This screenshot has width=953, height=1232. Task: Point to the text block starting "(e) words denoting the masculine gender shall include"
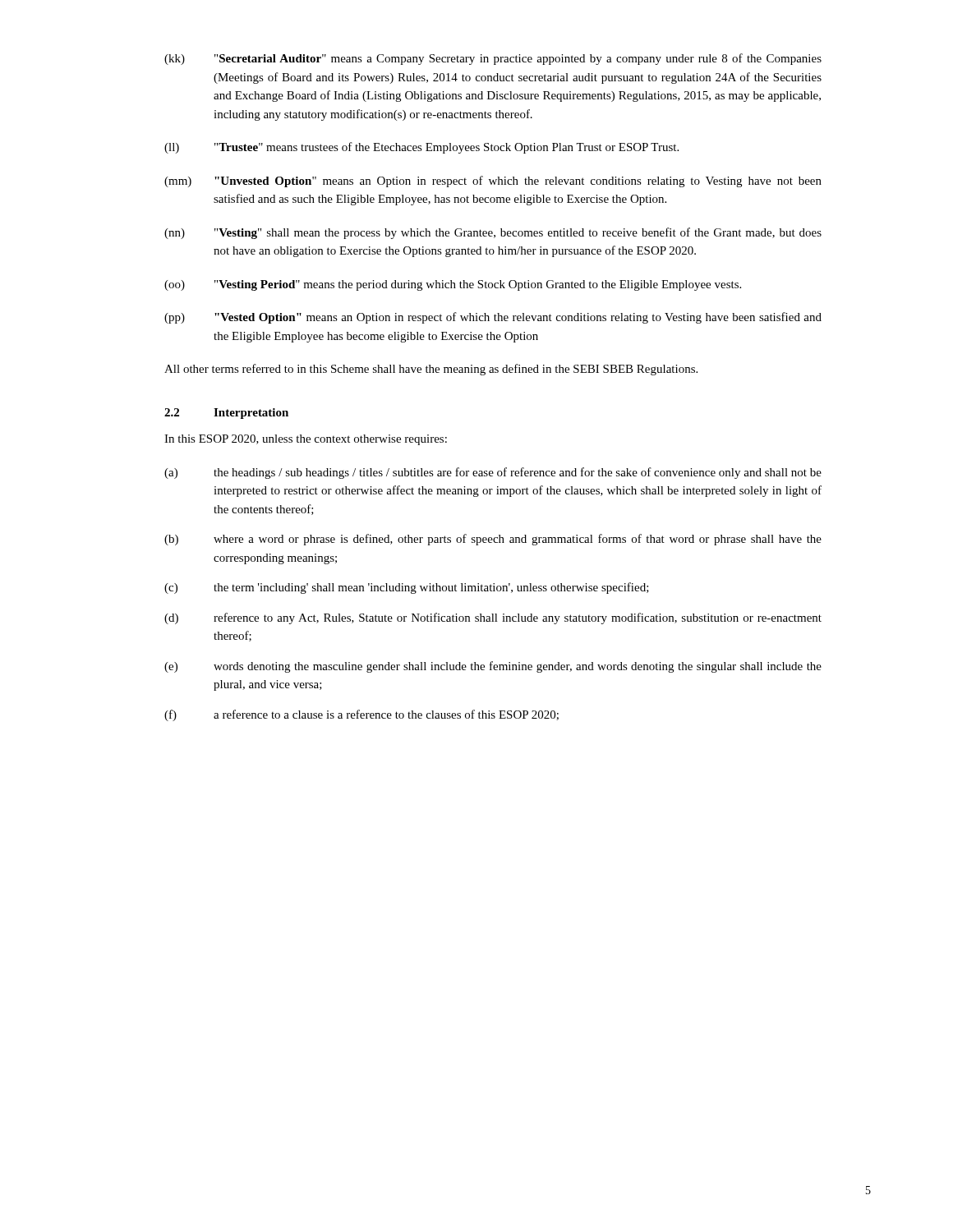493,675
